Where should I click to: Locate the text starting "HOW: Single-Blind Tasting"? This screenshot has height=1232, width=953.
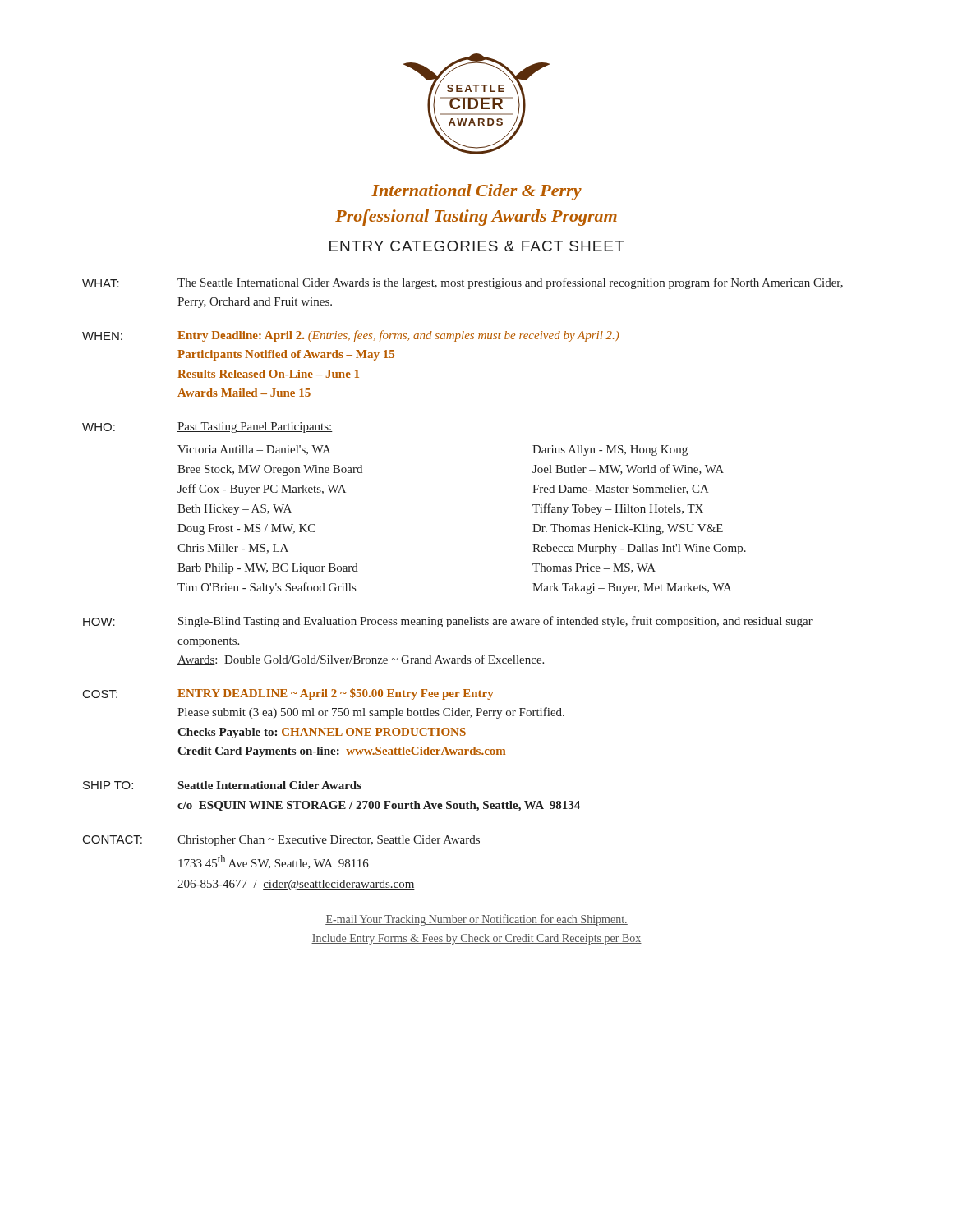(x=448, y=622)
